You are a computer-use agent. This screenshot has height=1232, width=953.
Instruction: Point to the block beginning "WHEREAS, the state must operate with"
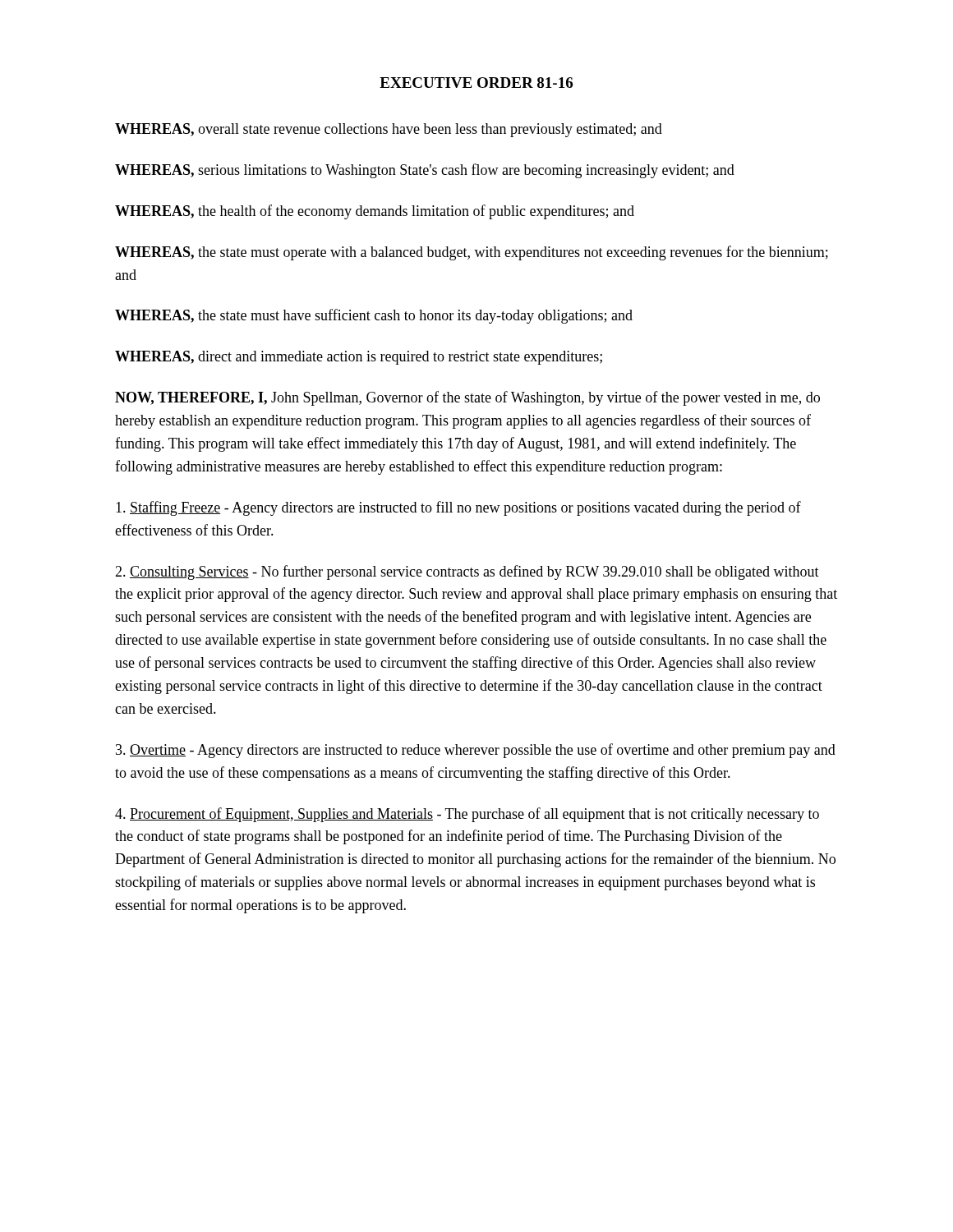tap(472, 263)
